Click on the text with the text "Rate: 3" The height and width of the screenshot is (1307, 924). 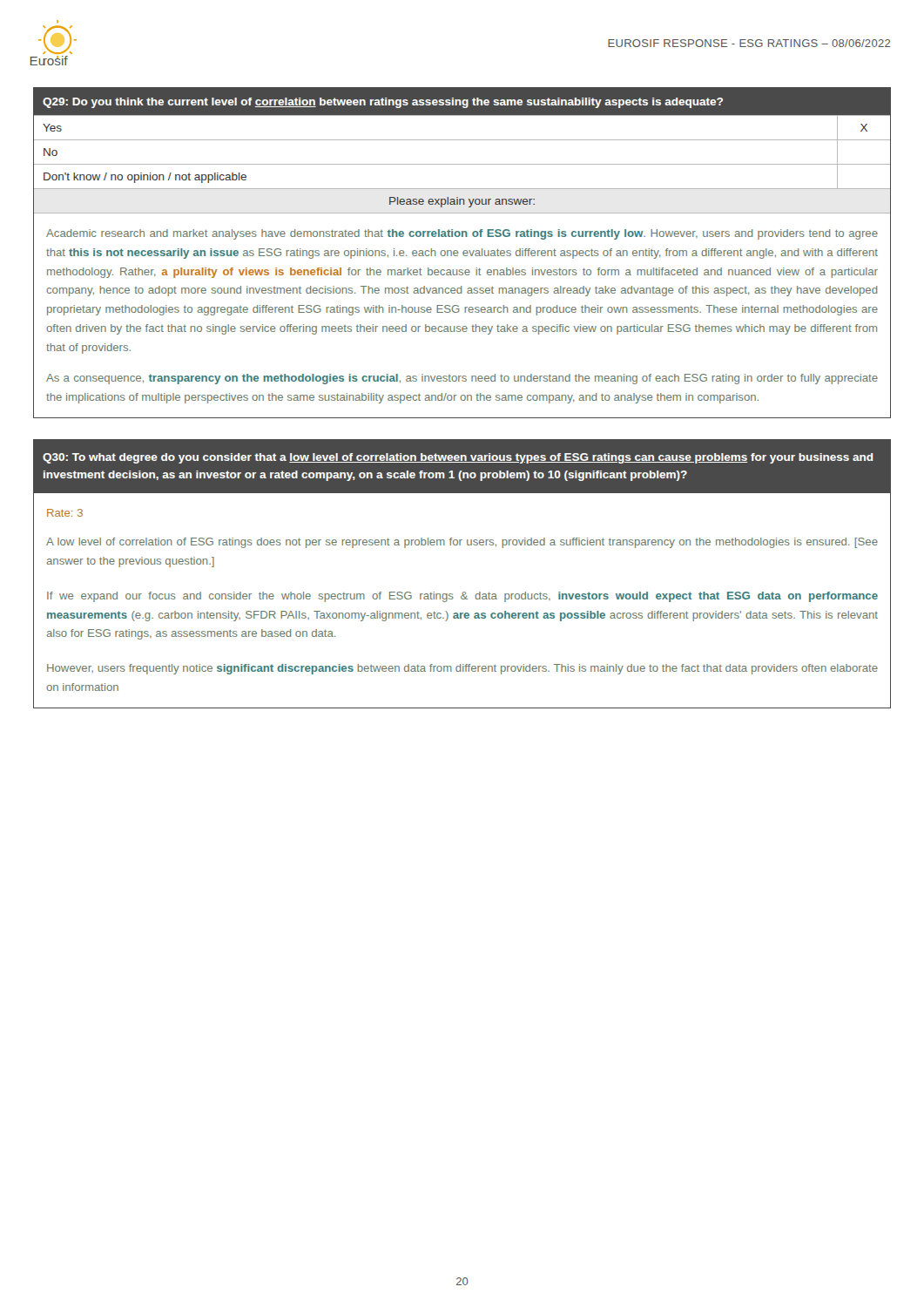(x=65, y=512)
